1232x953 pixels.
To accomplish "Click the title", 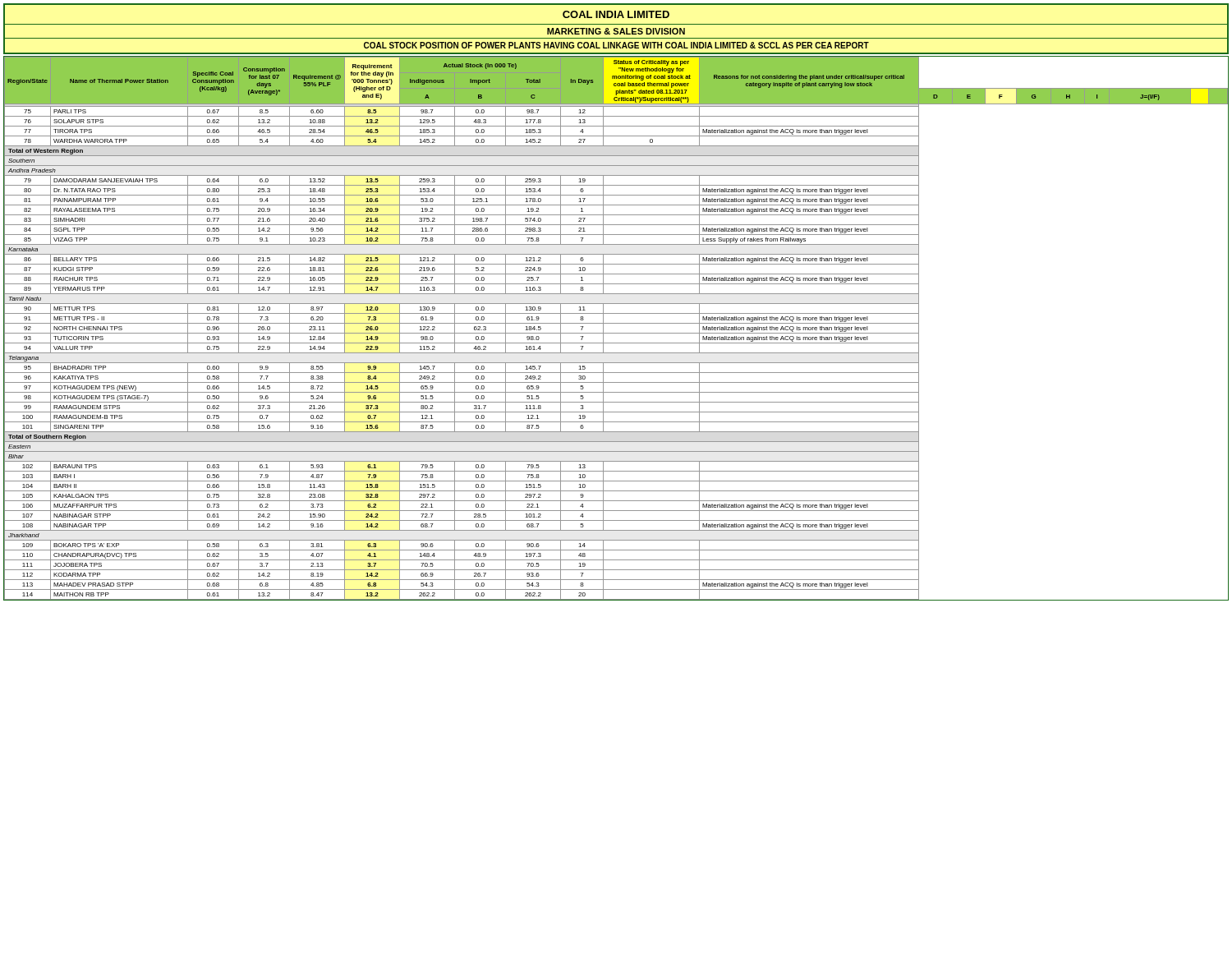I will click(616, 14).
